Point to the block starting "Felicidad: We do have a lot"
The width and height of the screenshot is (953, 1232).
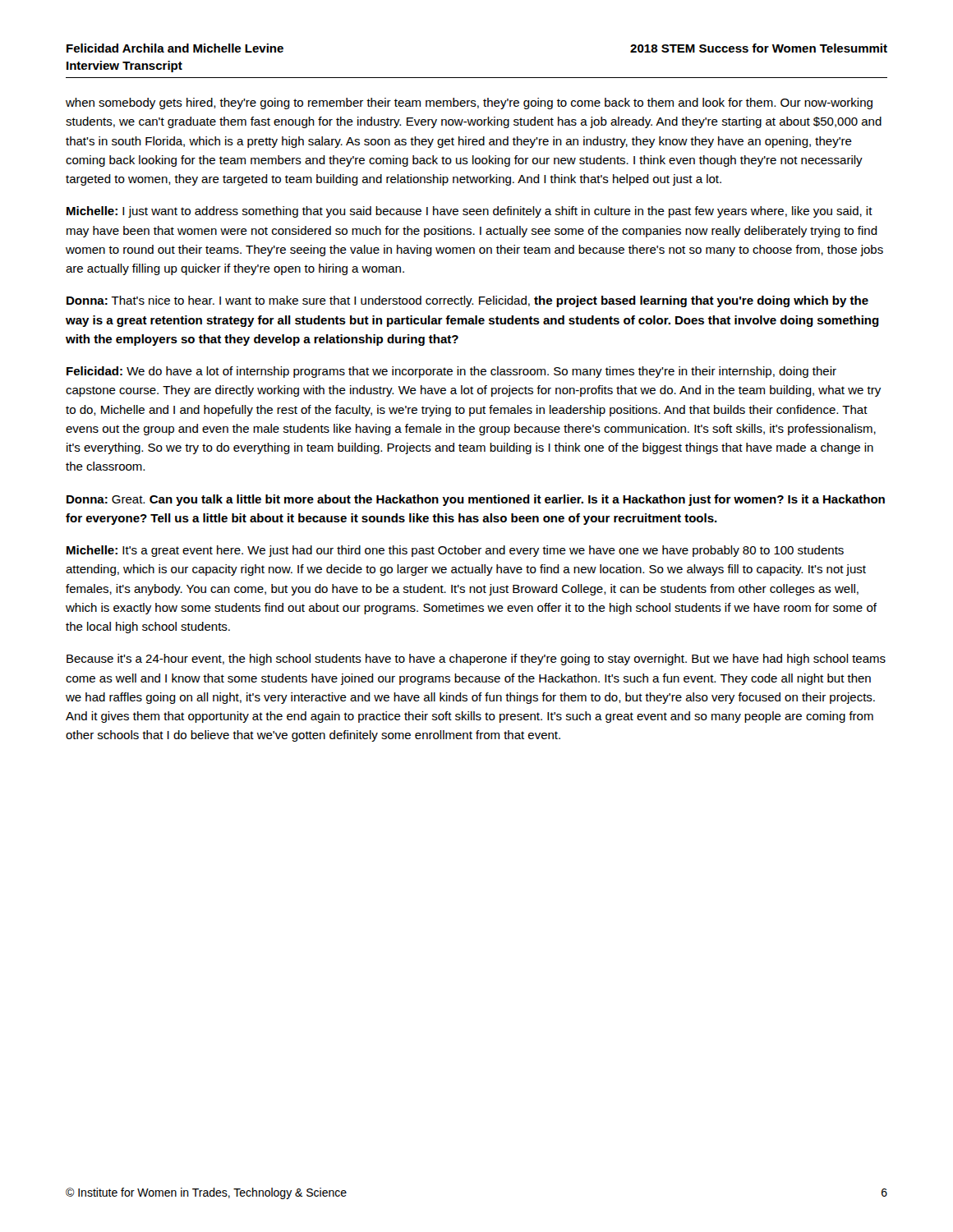click(473, 419)
